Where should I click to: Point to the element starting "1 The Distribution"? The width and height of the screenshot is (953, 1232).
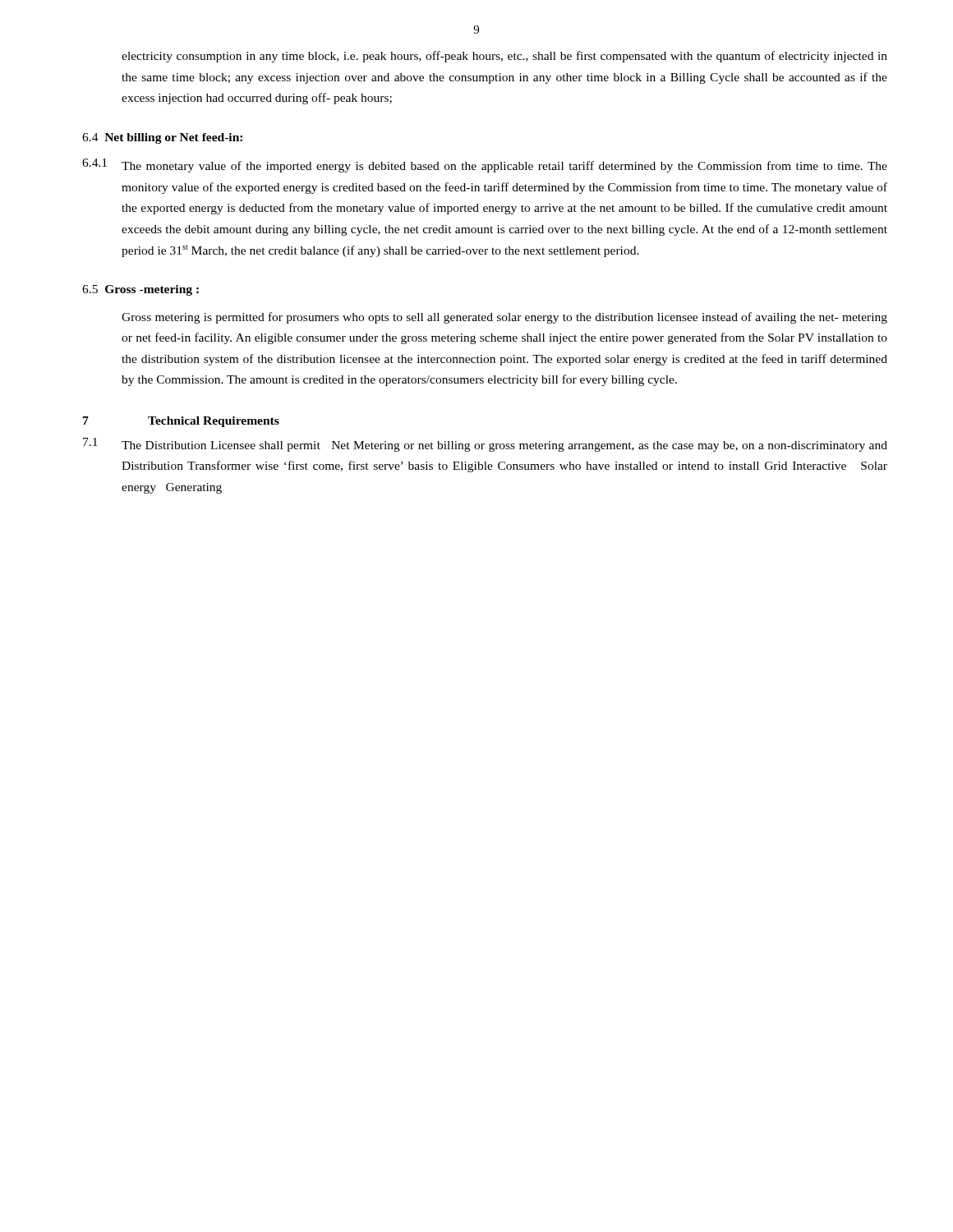[485, 466]
